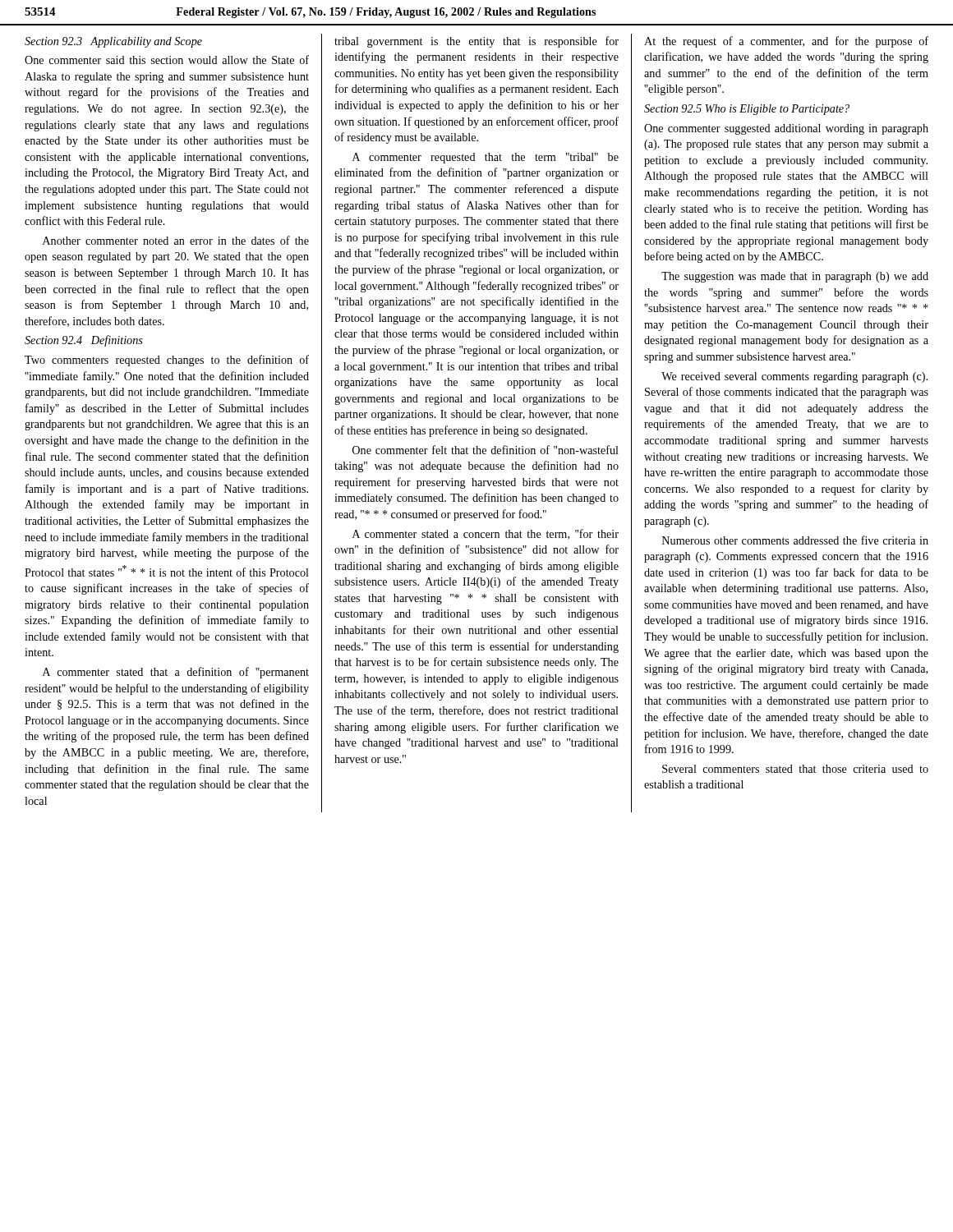Select the text block that reads "At the request of a"
This screenshot has width=953, height=1232.
point(786,66)
